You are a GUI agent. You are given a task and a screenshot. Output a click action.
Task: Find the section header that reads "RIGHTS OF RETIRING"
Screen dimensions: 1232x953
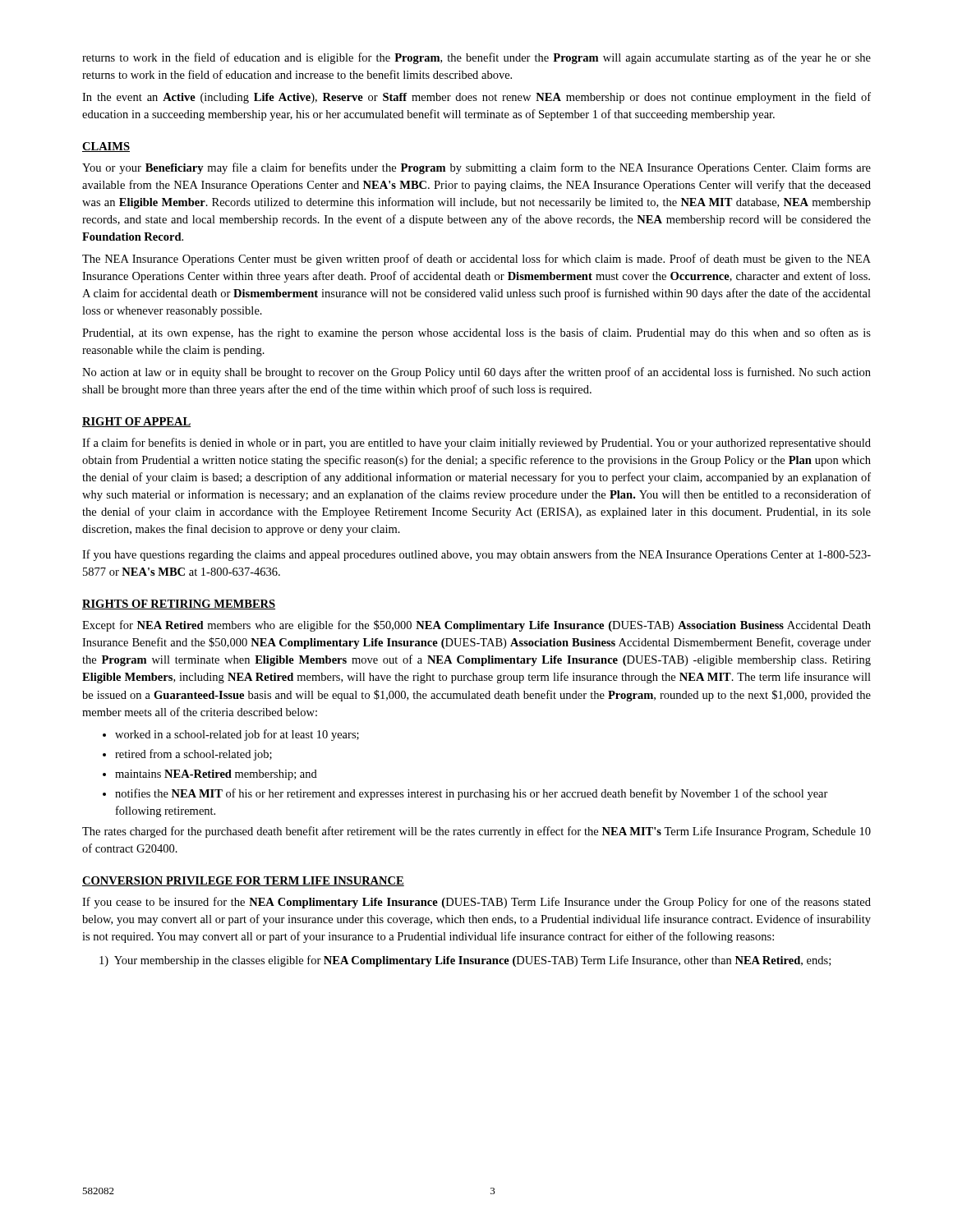pyautogui.click(x=179, y=604)
